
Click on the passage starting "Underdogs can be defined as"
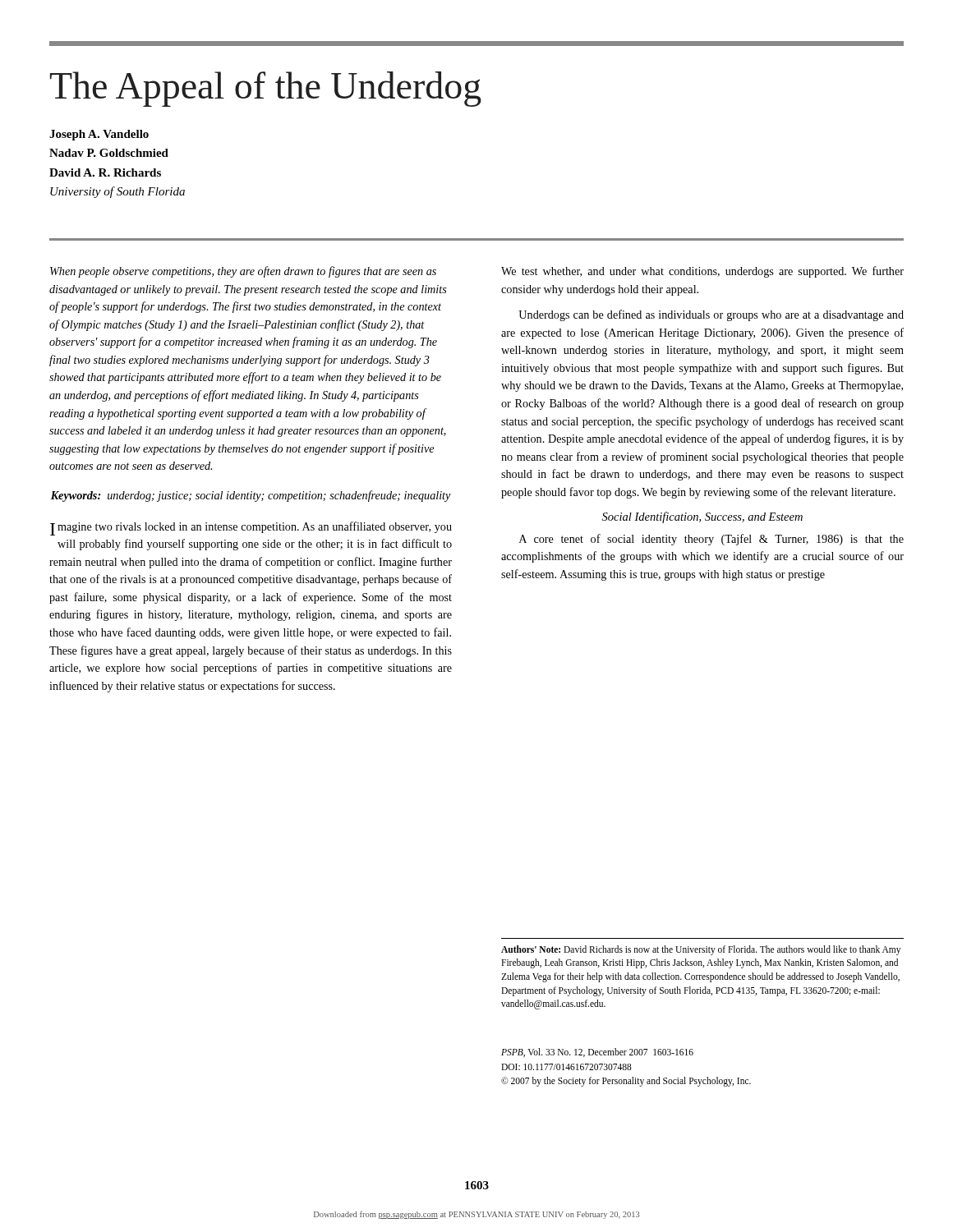point(702,404)
